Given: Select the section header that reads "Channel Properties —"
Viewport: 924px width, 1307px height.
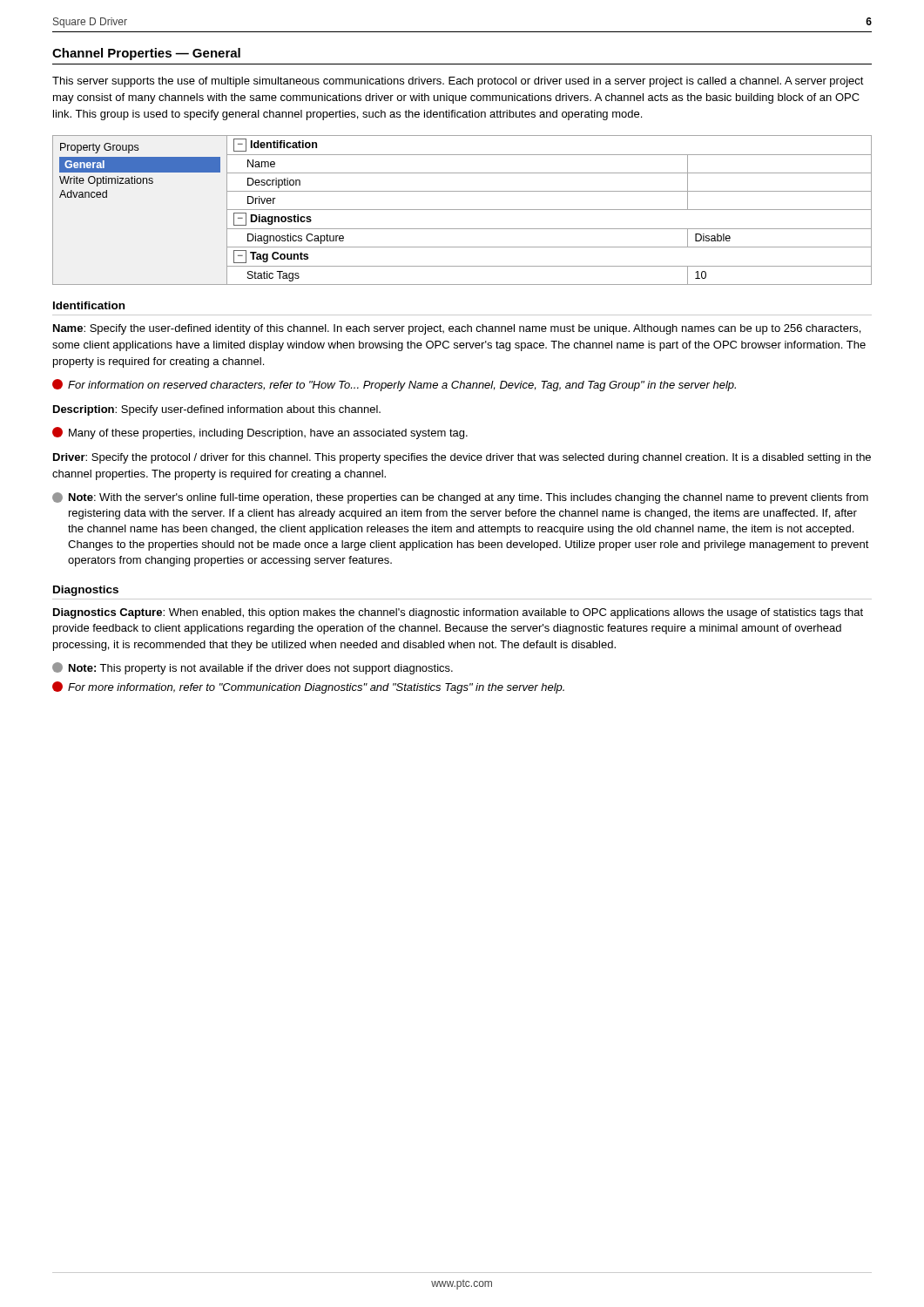Looking at the screenshot, I should 147,53.
